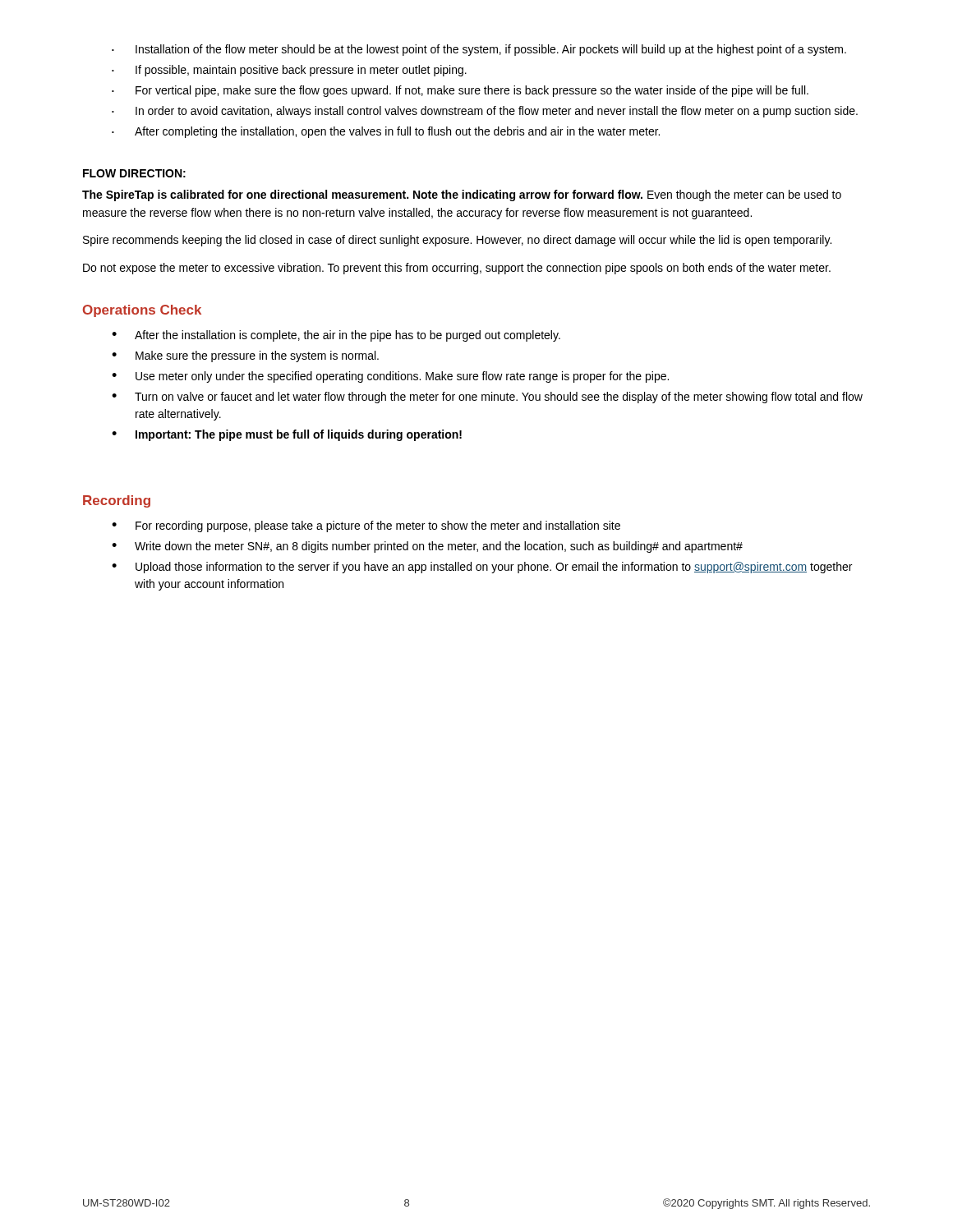953x1232 pixels.
Task: Navigate to the passage starting "• Important: The pipe must be full of"
Action: pos(287,435)
